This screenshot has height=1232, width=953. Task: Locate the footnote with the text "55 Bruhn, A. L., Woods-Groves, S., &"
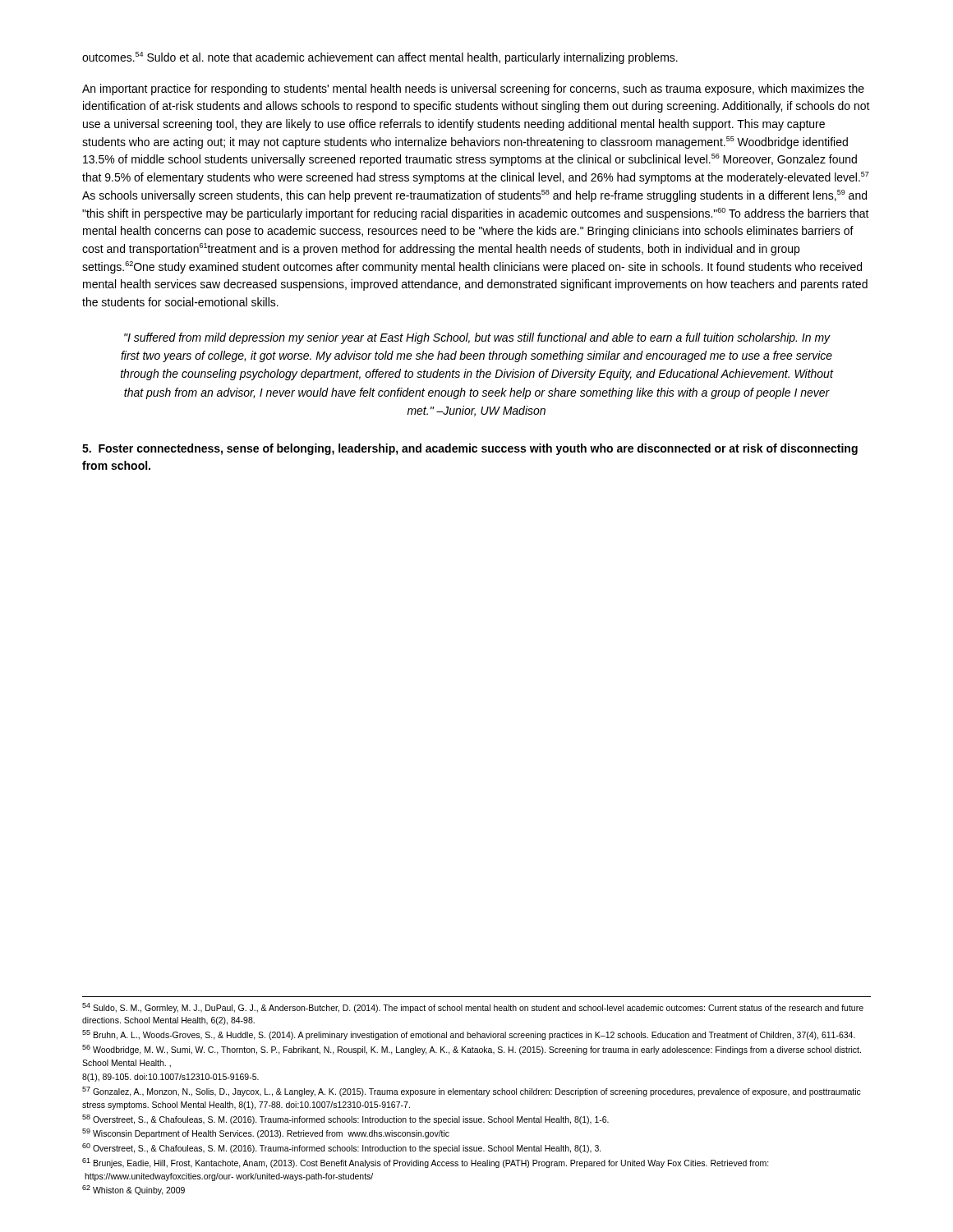(x=469, y=1034)
